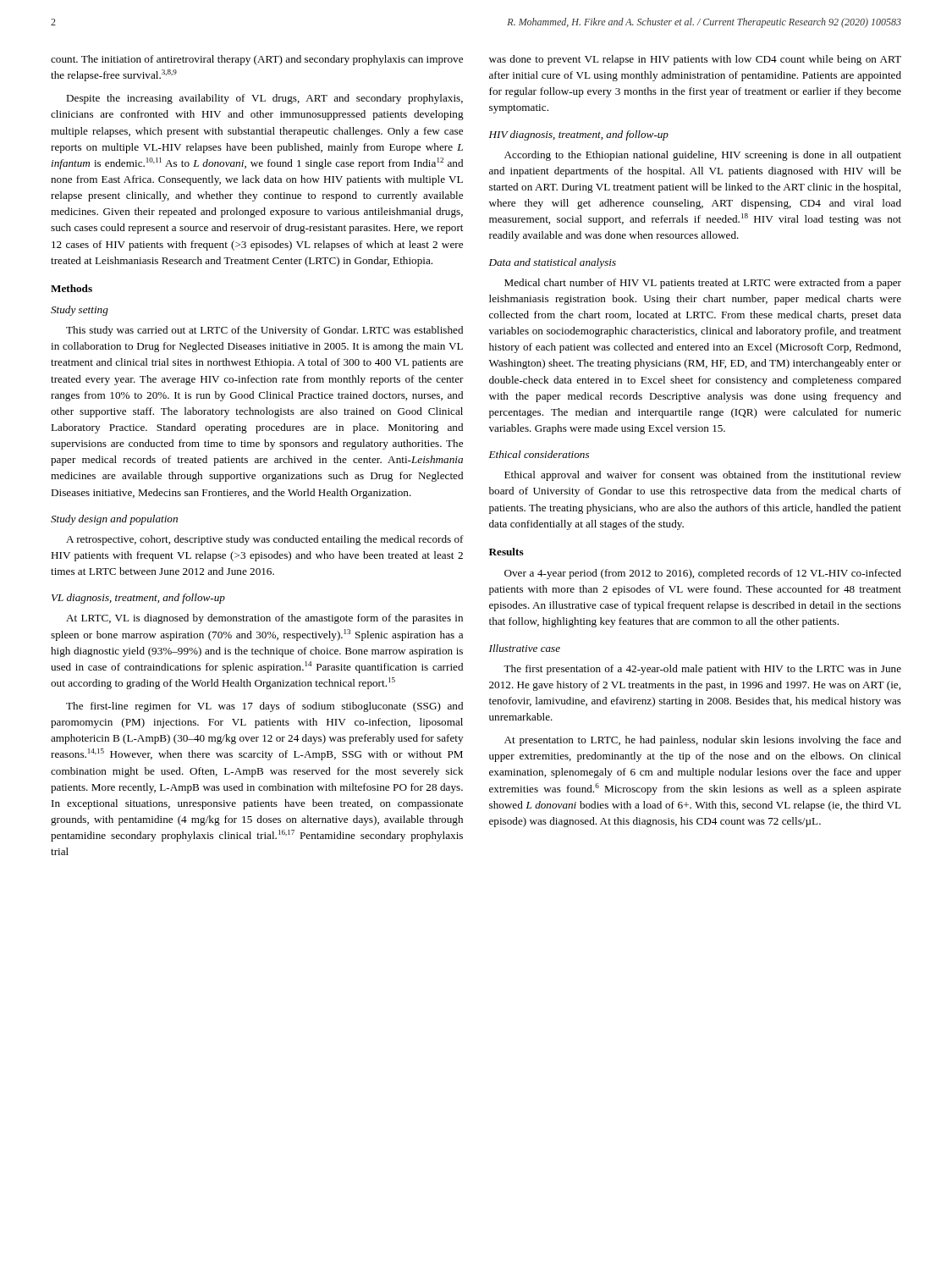Point to the text block starting "VL diagnosis, treatment,"
This screenshot has width=952, height=1270.
click(x=138, y=599)
